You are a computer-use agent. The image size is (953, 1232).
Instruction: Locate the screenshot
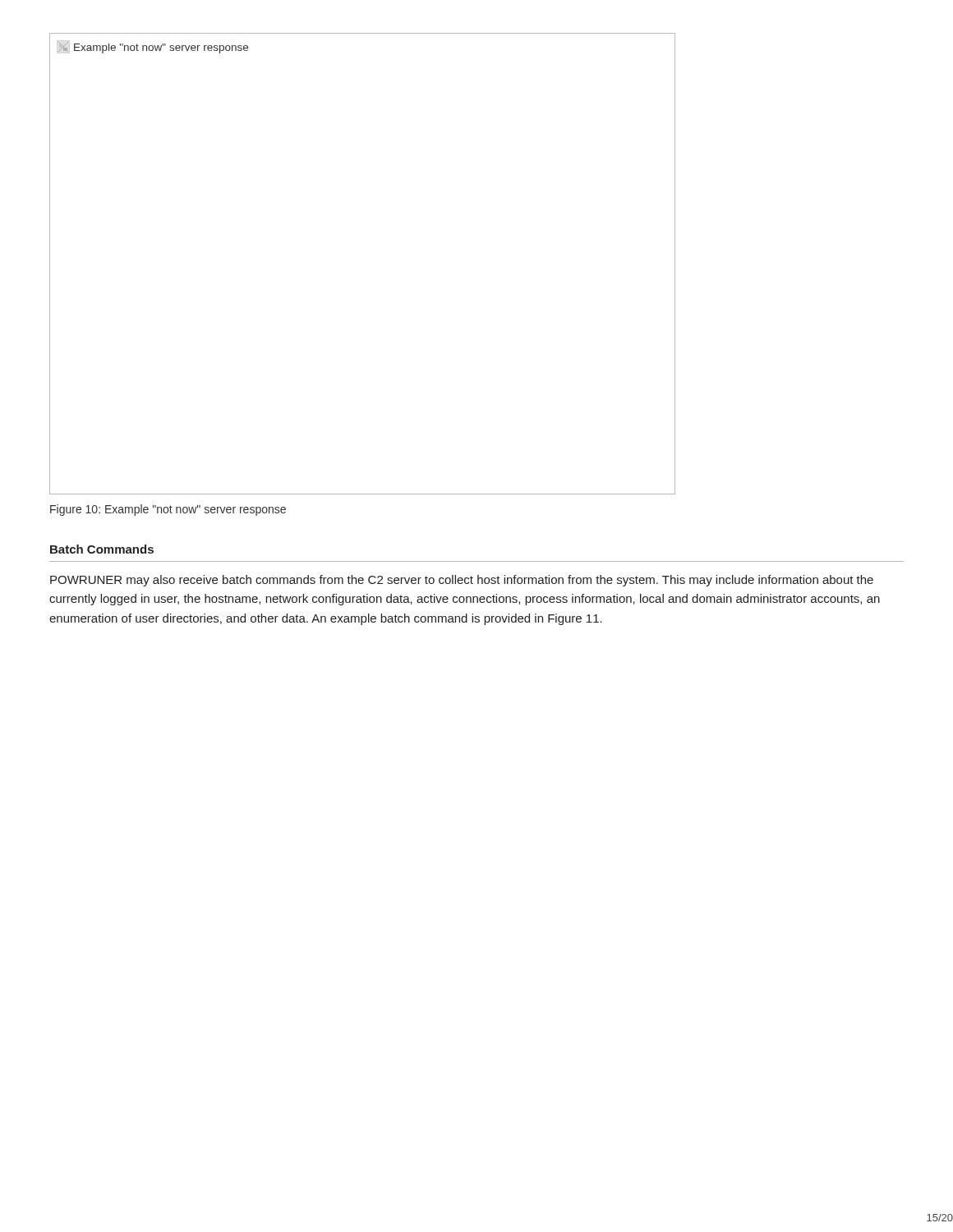click(x=476, y=264)
